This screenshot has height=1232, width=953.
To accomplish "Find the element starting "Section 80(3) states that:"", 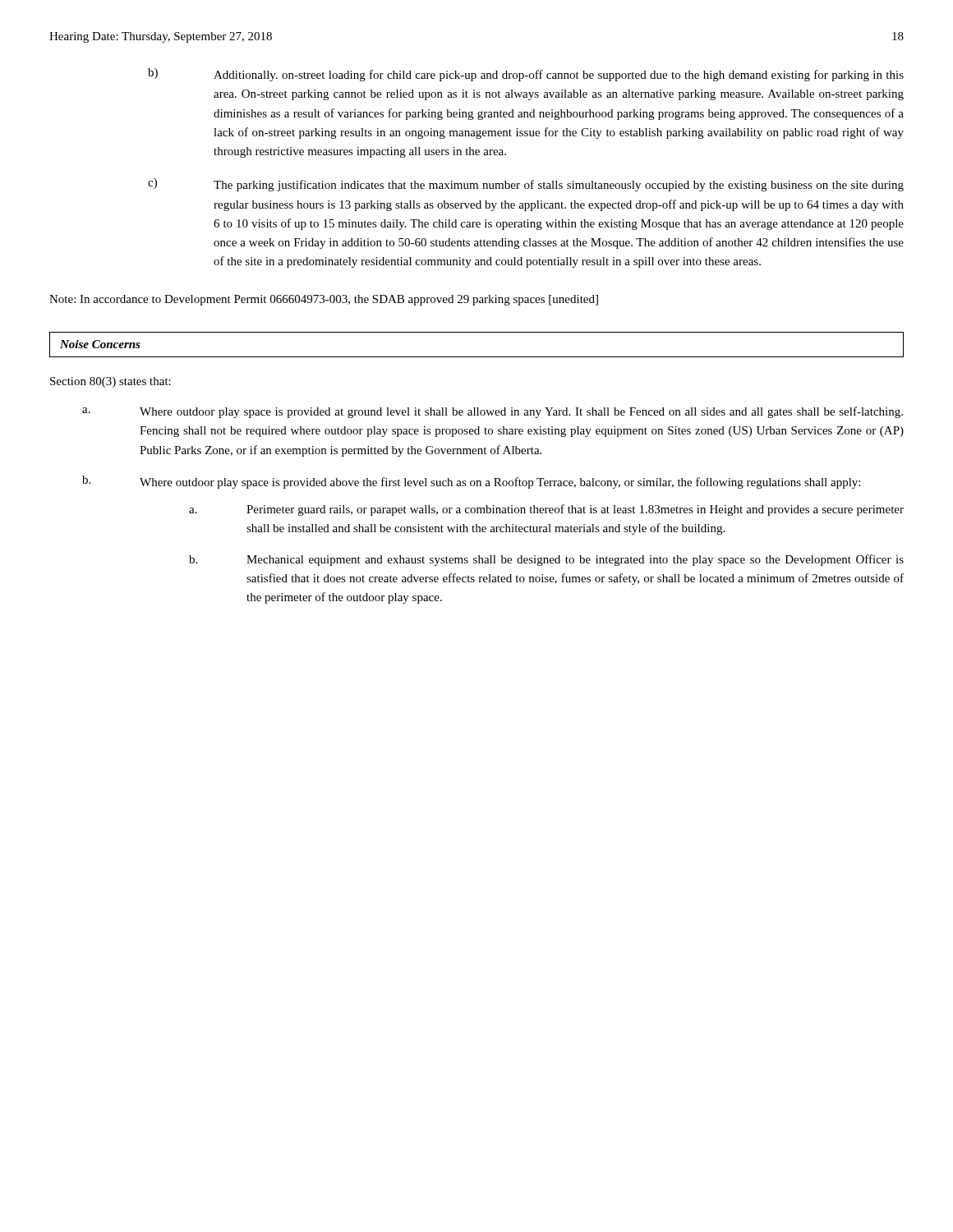I will [x=110, y=381].
